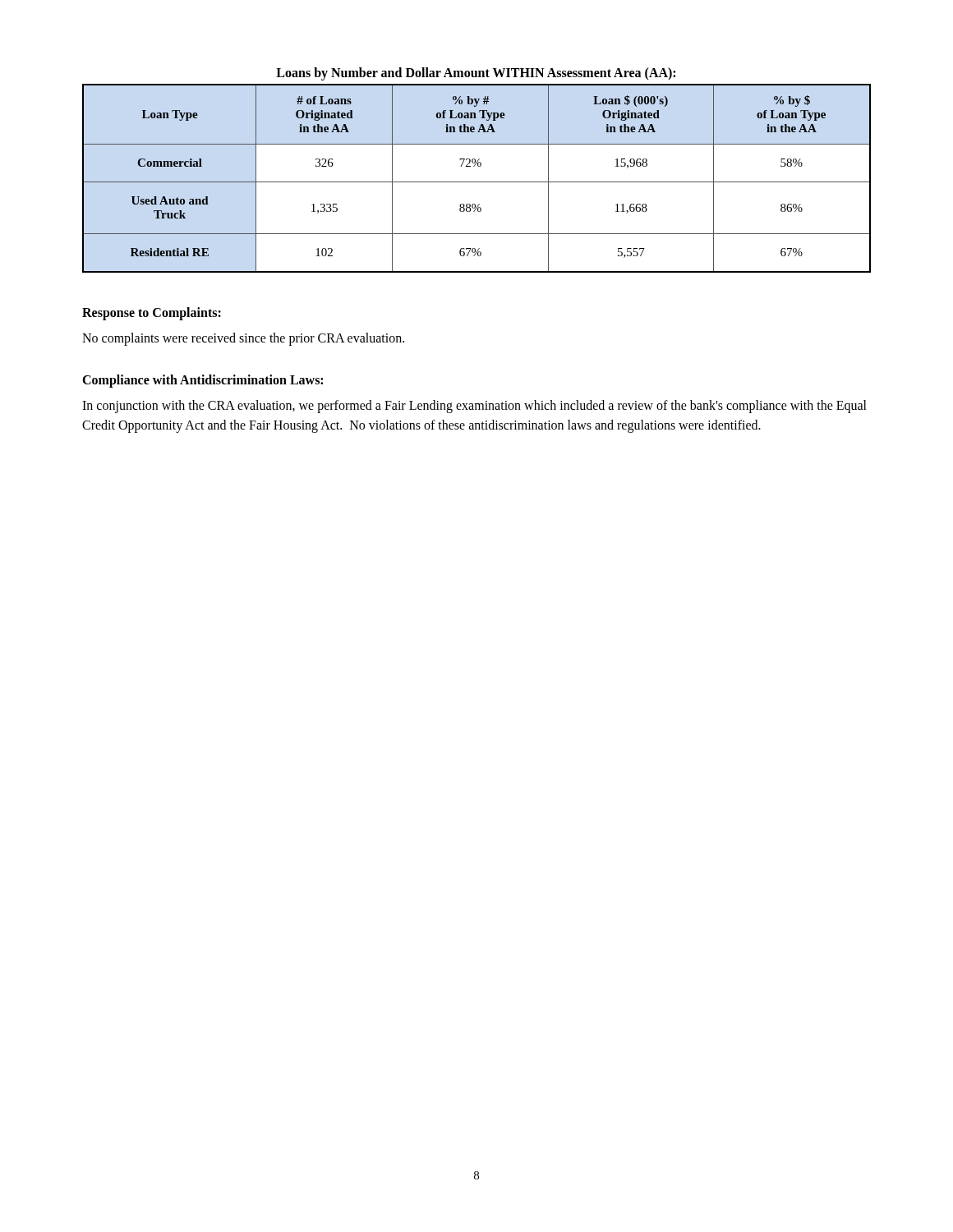Viewport: 953px width, 1232px height.
Task: Select the caption with the text "Loans by Number and Dollar Amount WITHIN"
Action: pyautogui.click(x=476, y=73)
